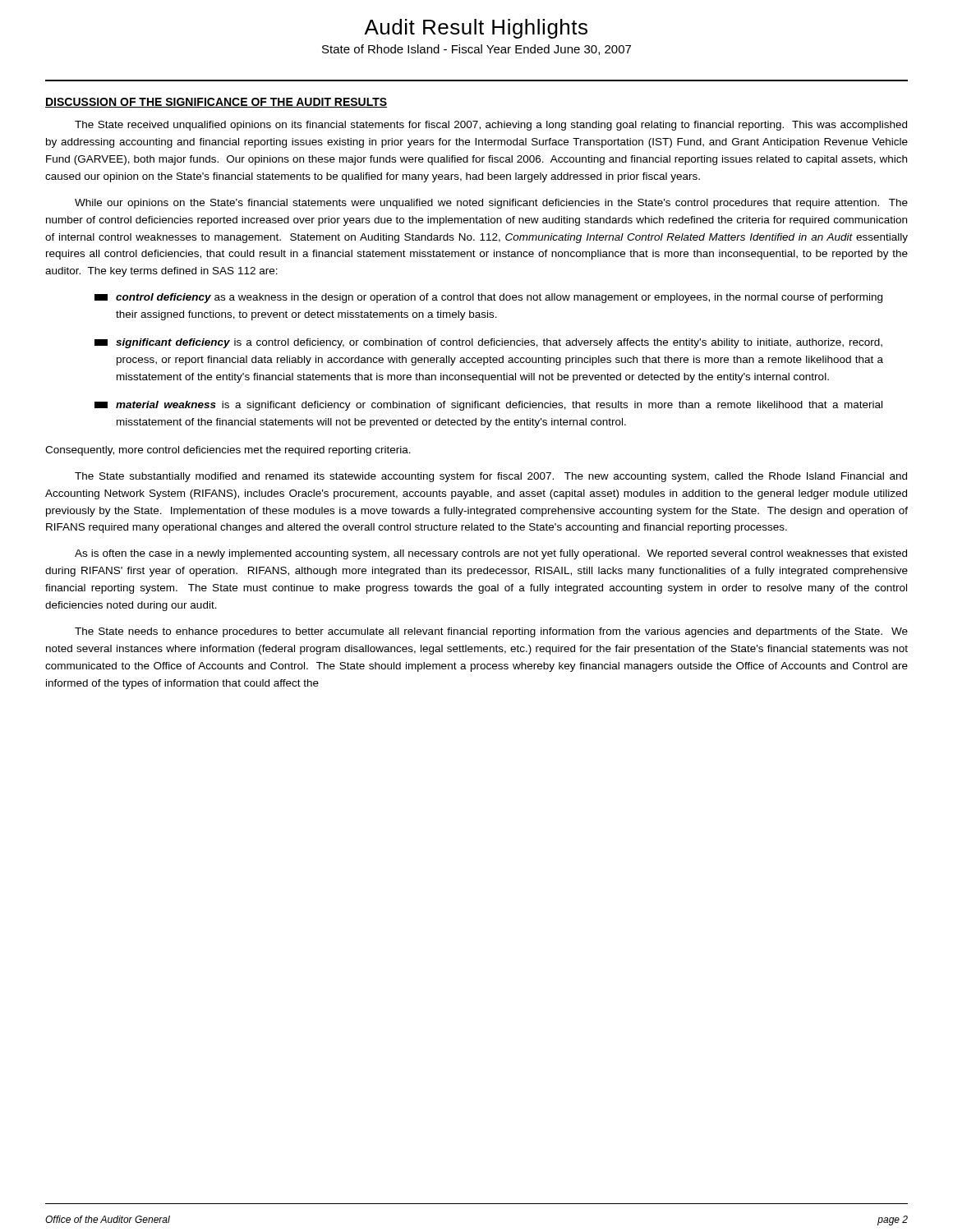Find the block on this page that starts "While our opinions on"
Viewport: 953px width, 1232px height.
pos(476,237)
